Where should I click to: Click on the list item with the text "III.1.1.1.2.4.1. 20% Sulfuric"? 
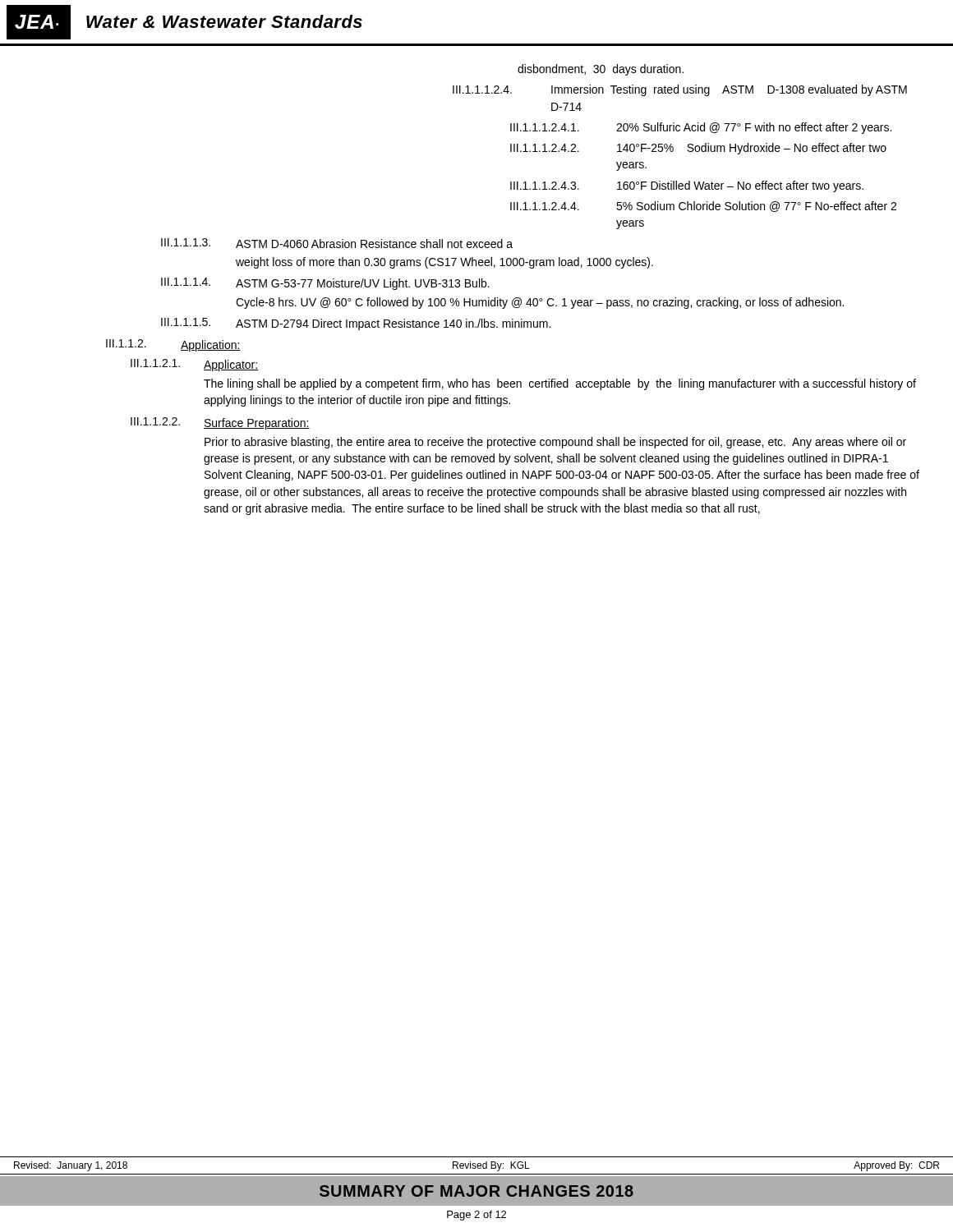click(715, 127)
